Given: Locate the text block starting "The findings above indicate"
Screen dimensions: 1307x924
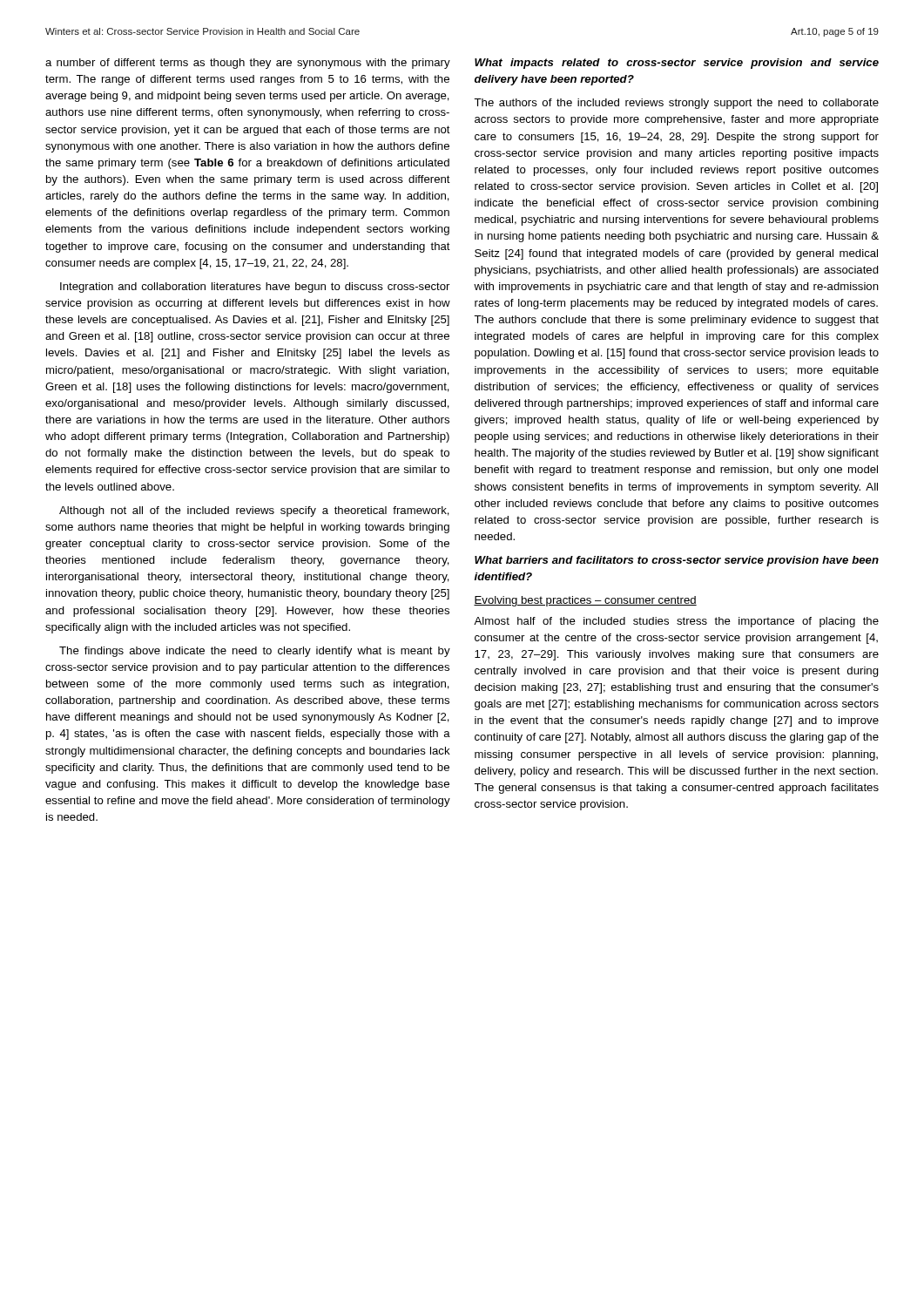Looking at the screenshot, I should pos(248,734).
